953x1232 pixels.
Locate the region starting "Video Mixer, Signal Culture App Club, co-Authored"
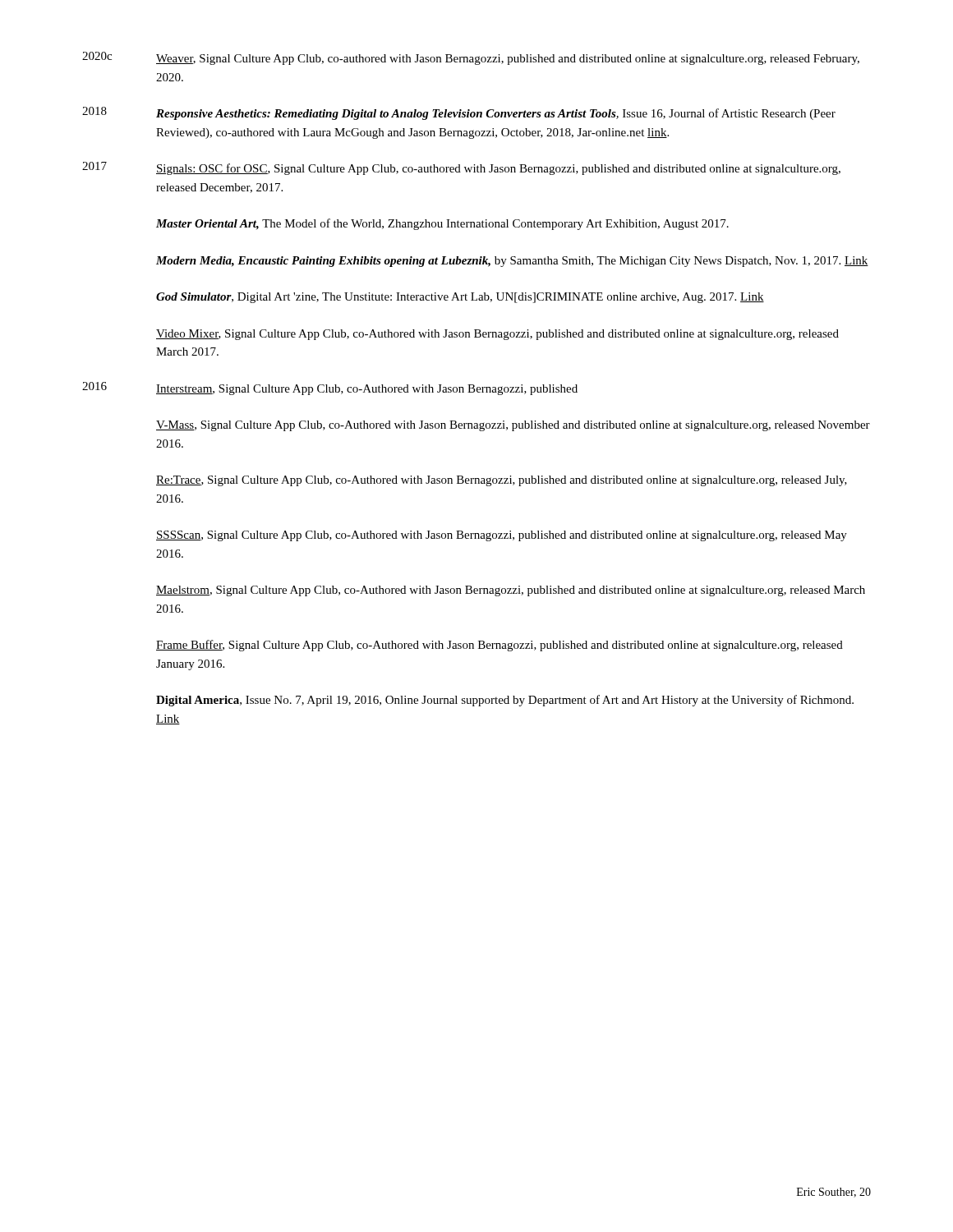(476, 342)
